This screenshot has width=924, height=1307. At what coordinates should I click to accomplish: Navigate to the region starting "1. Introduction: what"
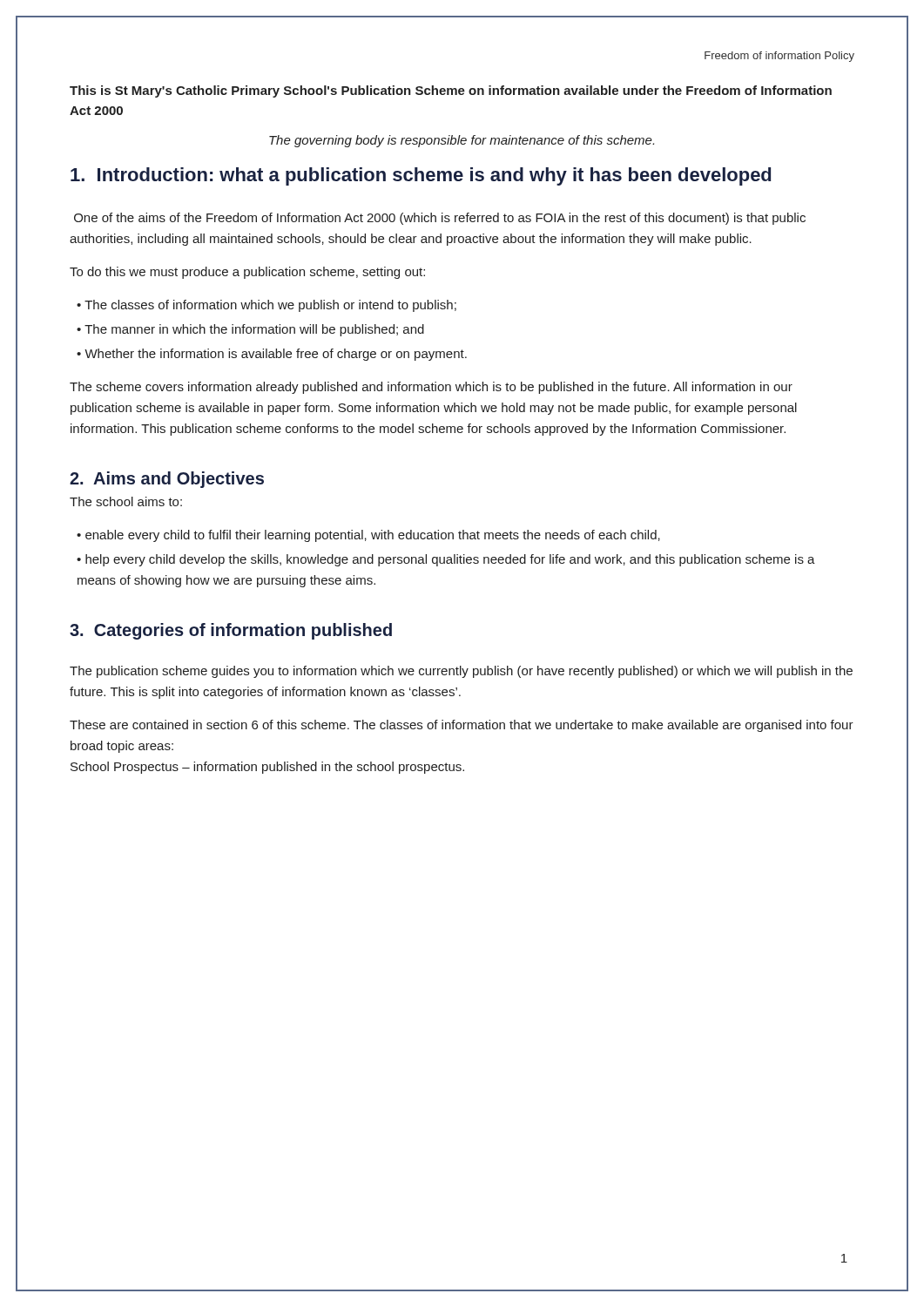point(421,175)
